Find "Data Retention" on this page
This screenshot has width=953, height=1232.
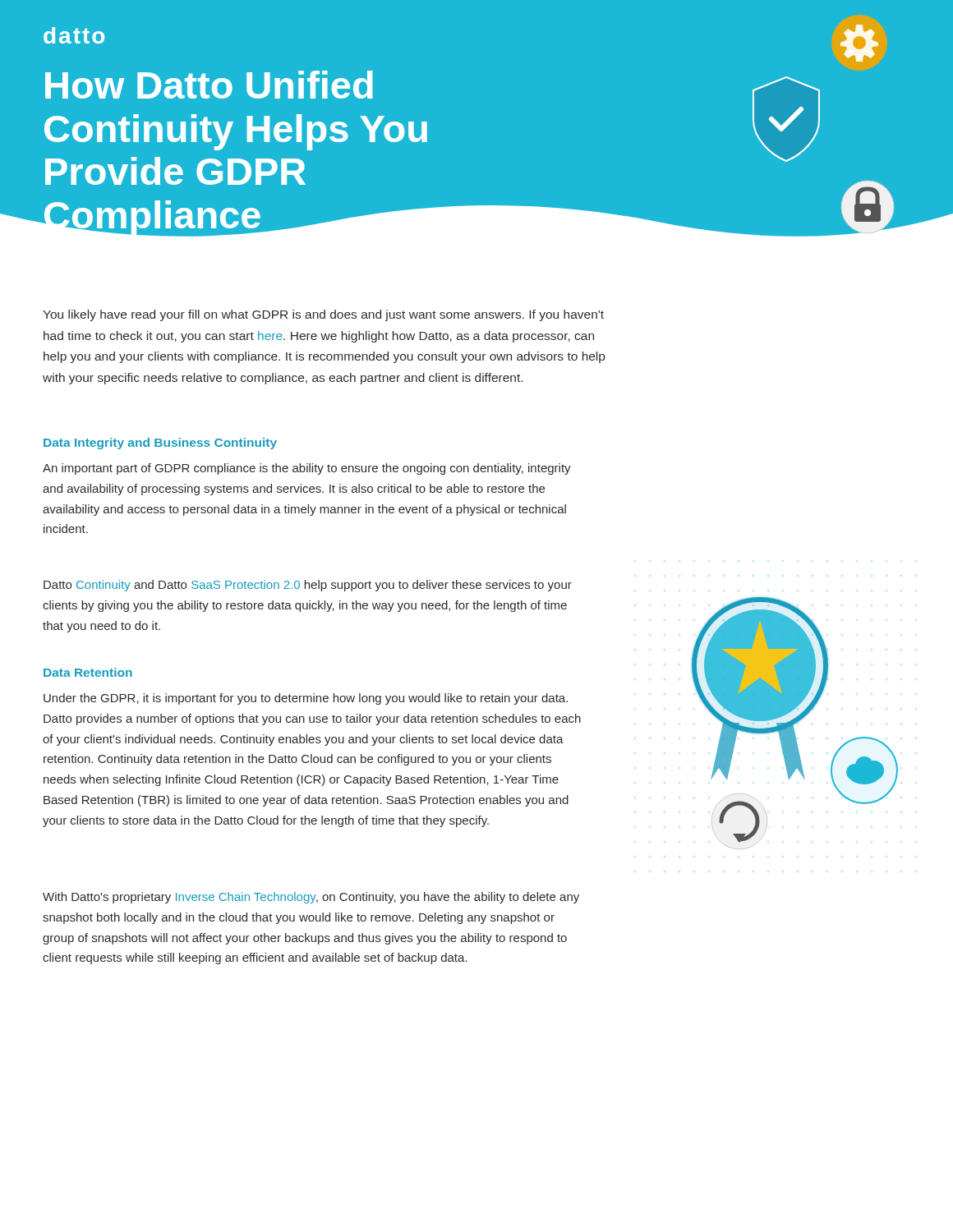88,672
